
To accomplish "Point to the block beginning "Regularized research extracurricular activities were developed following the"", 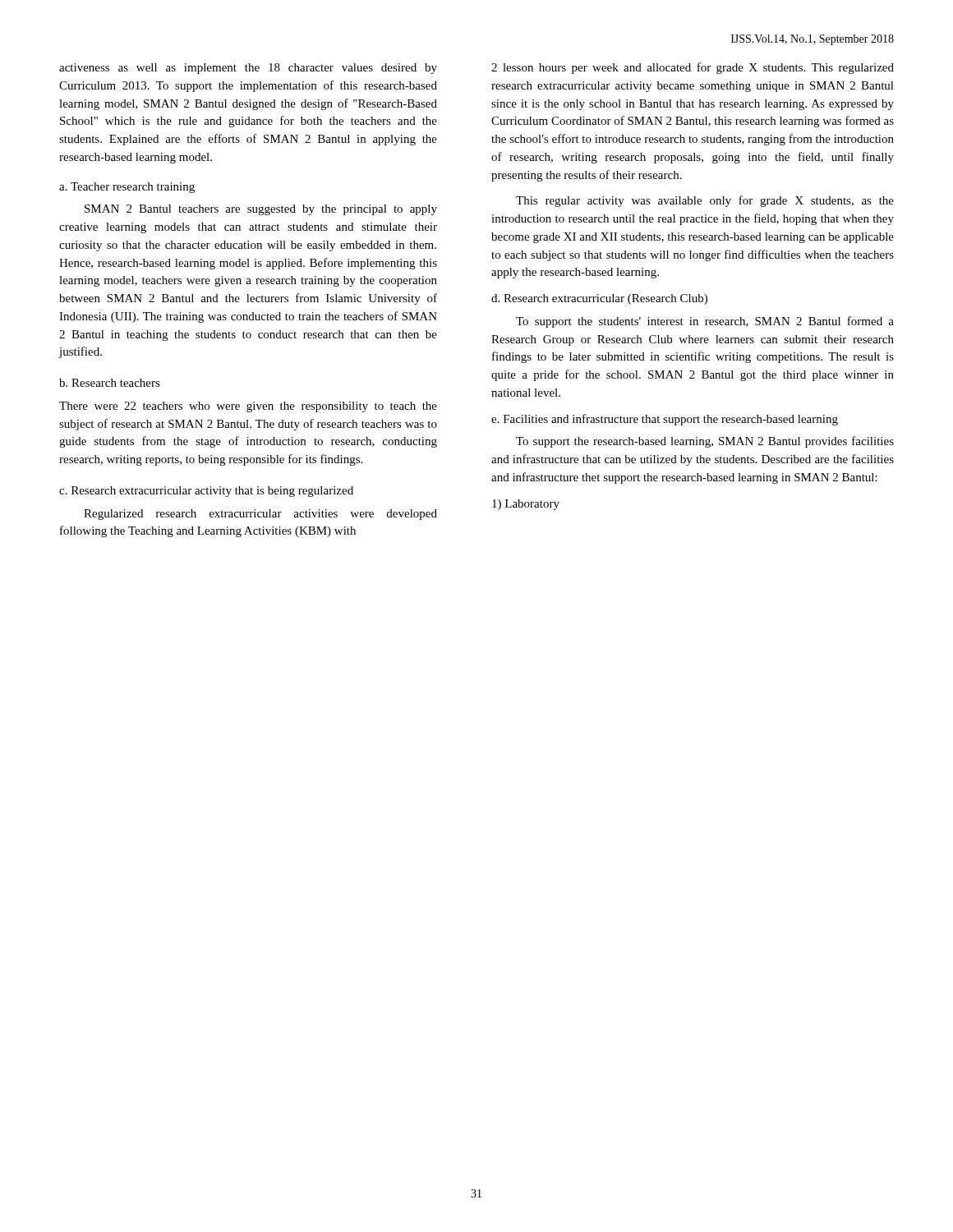I will pos(248,523).
